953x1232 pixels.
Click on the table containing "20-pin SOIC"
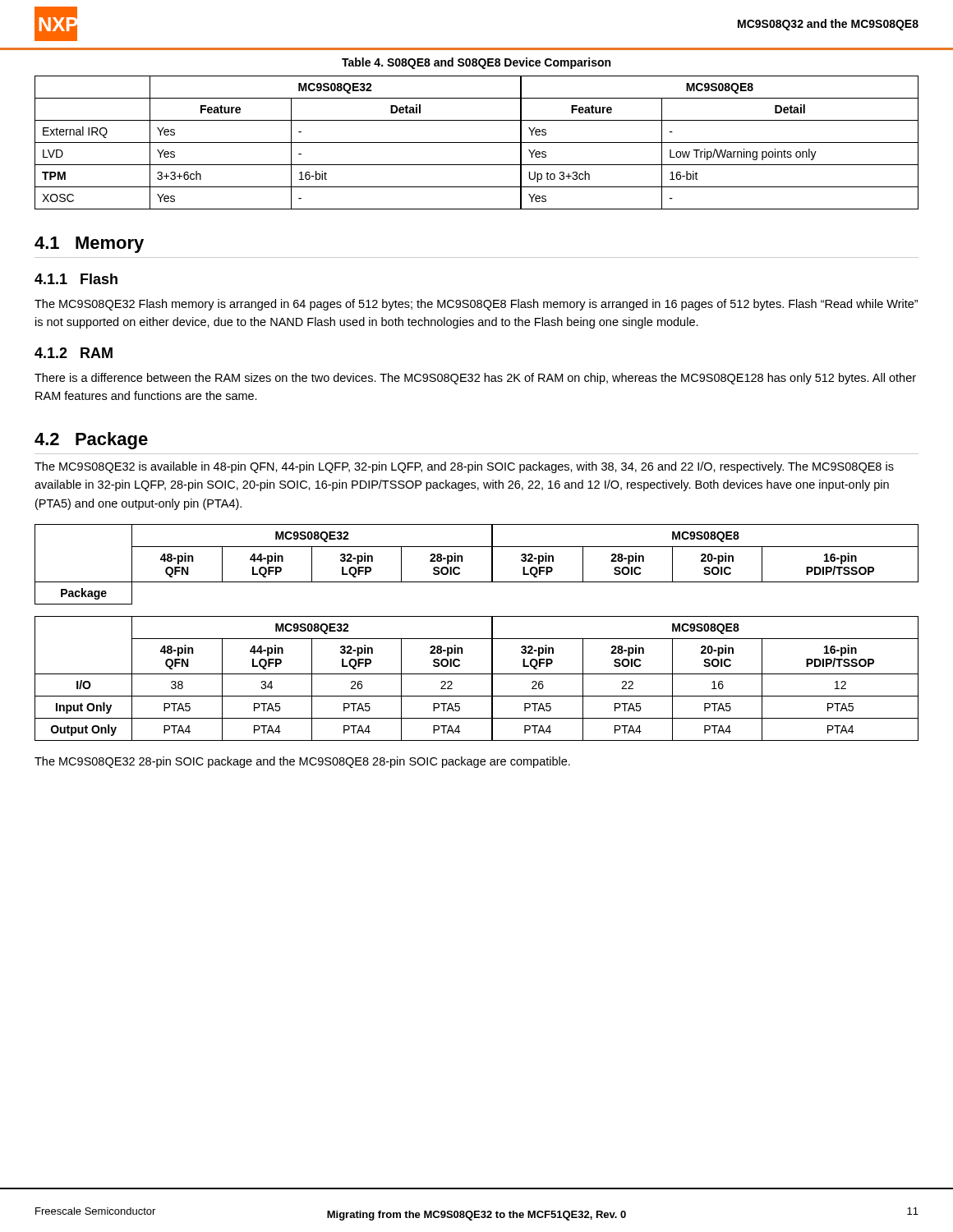click(x=476, y=633)
